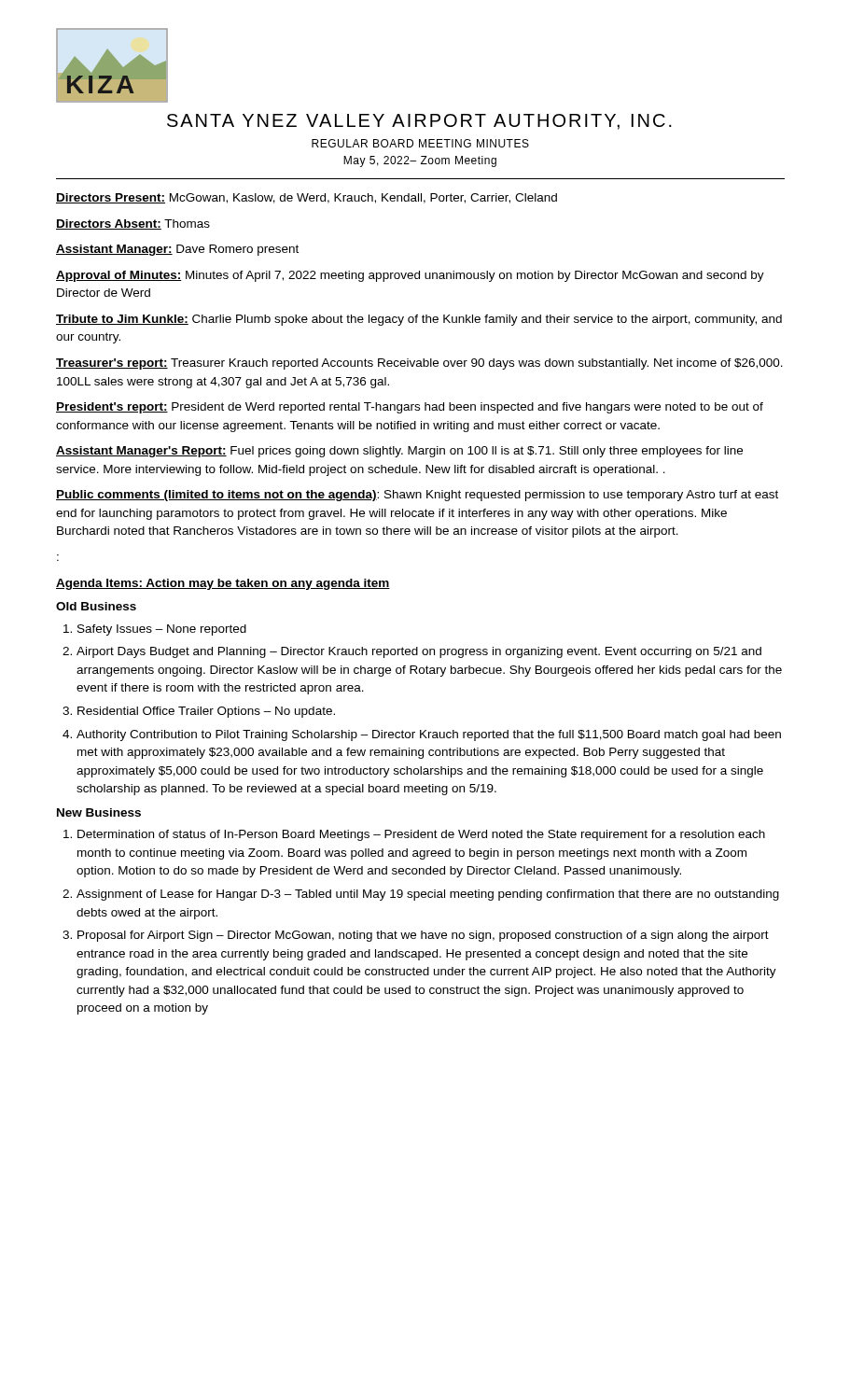Where is the passage that starts "Assistant Manager: Dave Romero"?
This screenshot has height=1400, width=850.
tap(177, 250)
